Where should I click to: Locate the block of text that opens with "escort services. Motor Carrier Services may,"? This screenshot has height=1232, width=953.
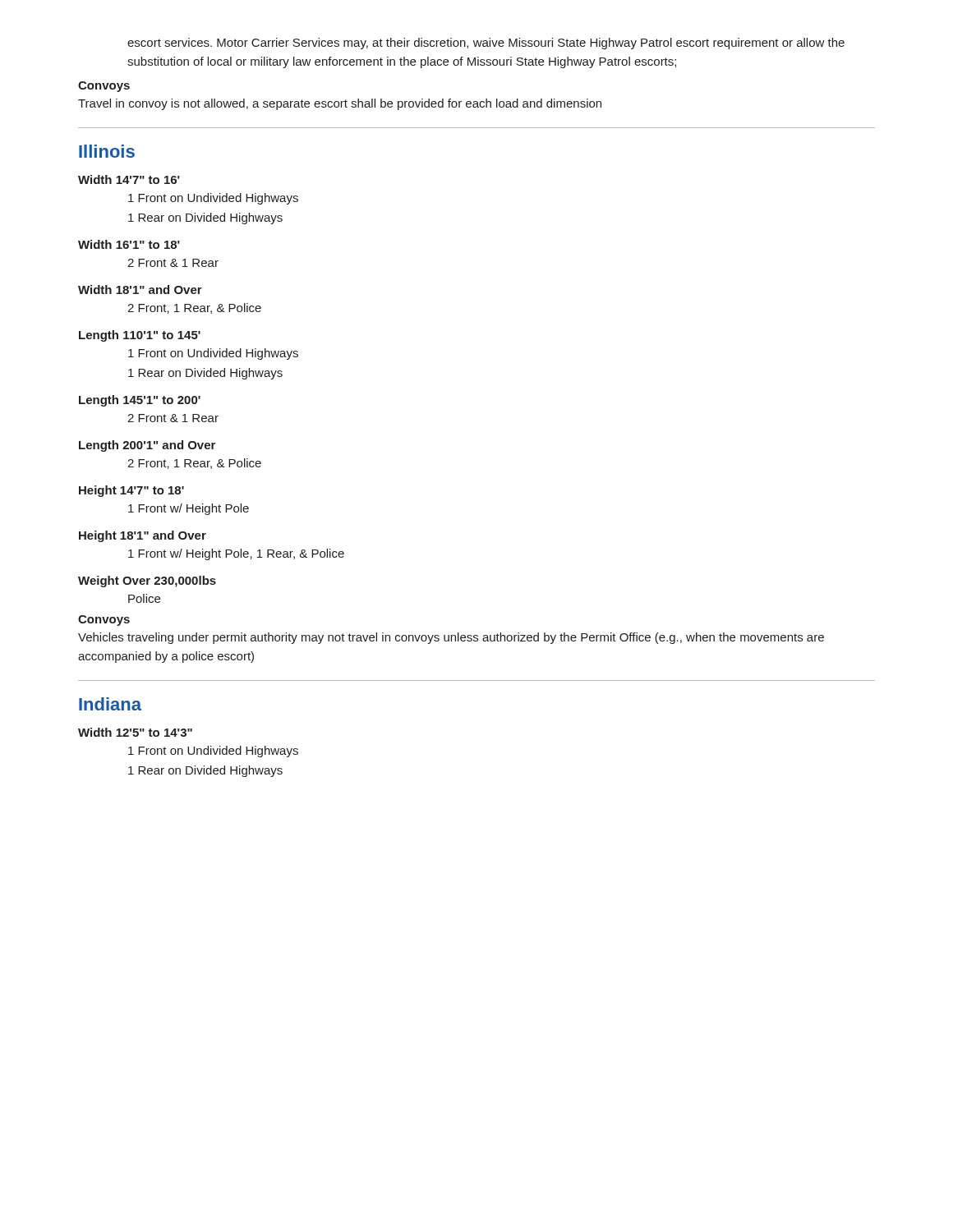click(x=486, y=52)
